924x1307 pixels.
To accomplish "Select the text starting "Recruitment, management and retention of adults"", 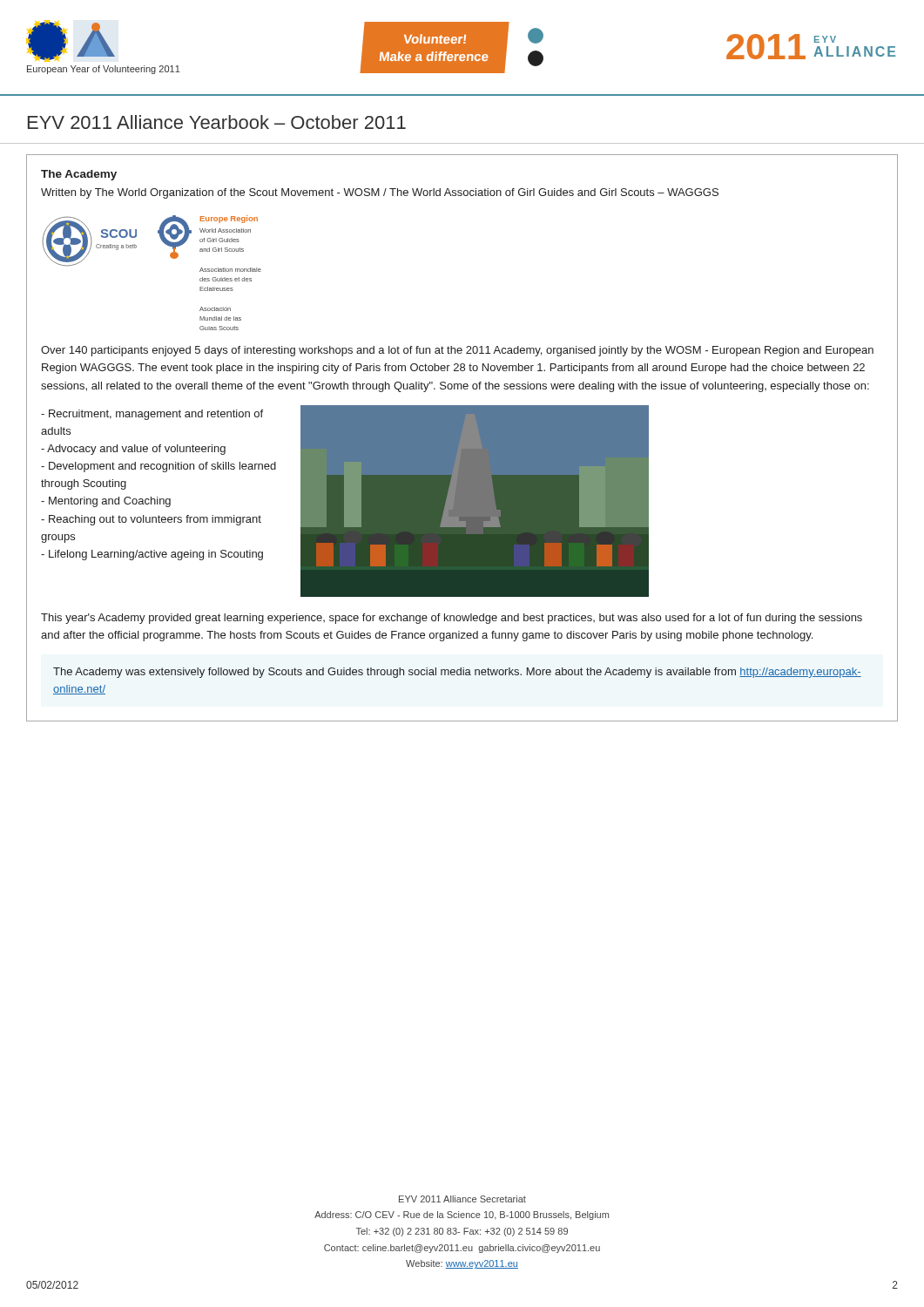I will (x=152, y=422).
